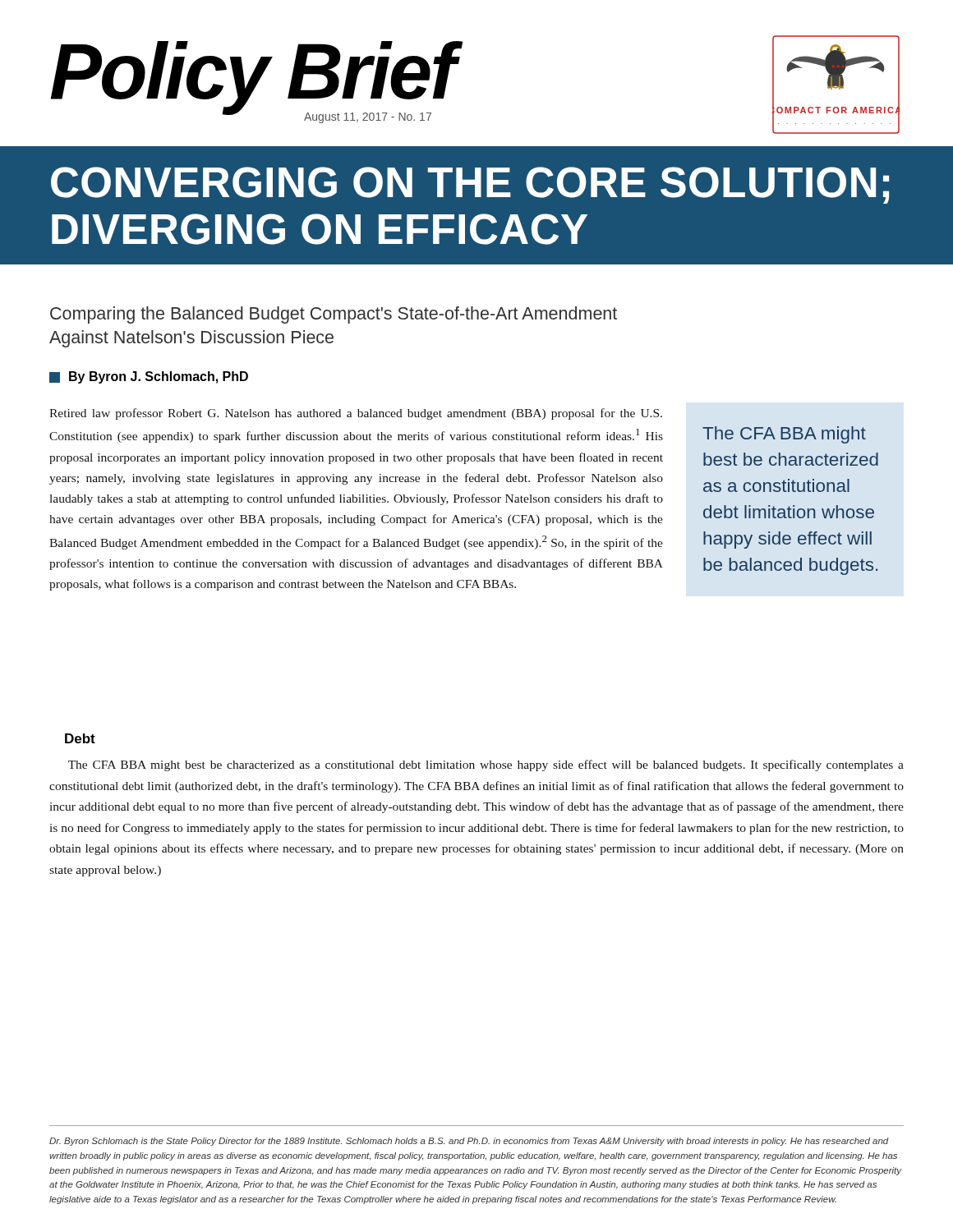Viewport: 953px width, 1232px height.
Task: Locate the block starting "By Byron J. Schlomach, PhD"
Action: click(149, 377)
